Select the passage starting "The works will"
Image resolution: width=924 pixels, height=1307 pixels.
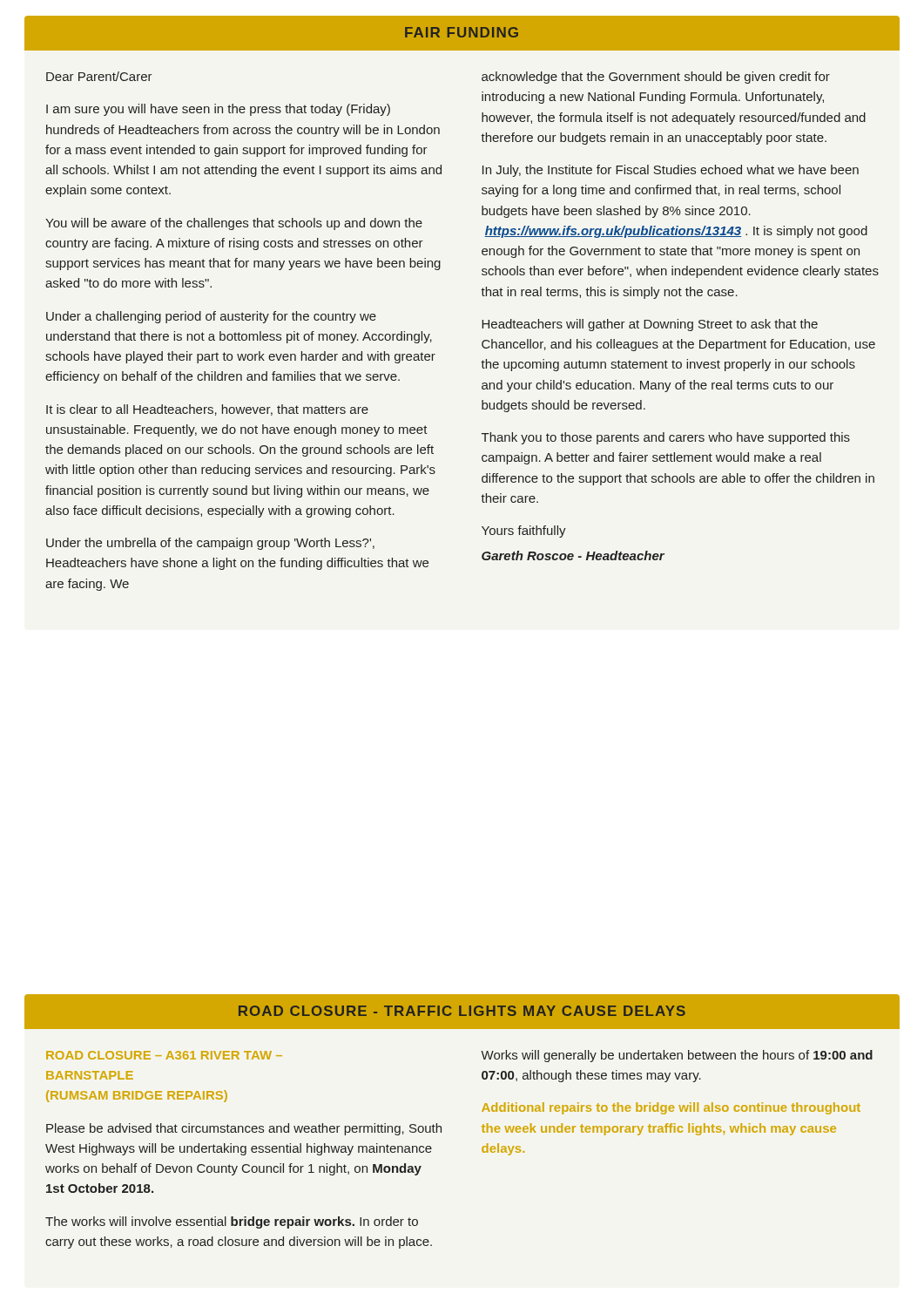click(239, 1231)
